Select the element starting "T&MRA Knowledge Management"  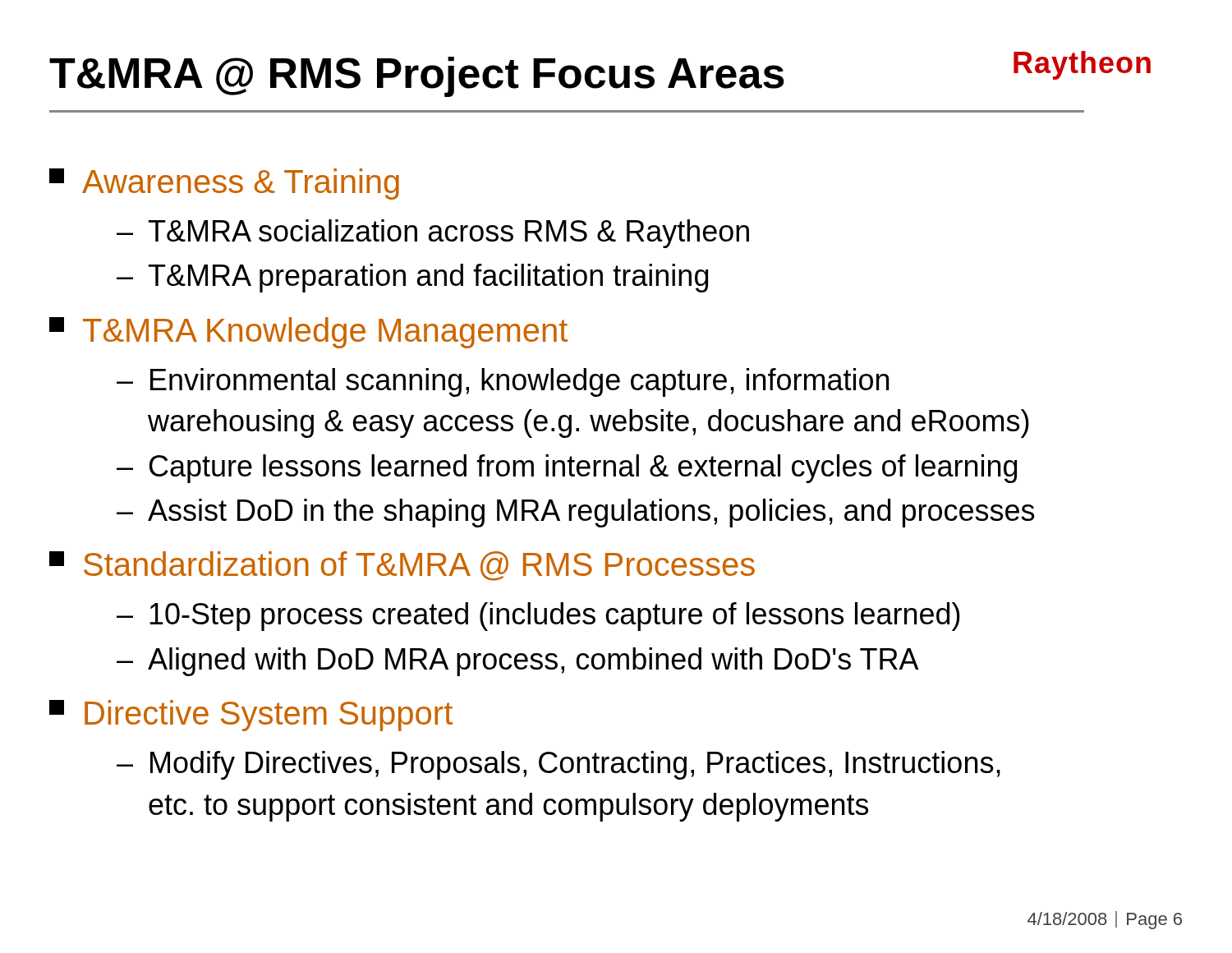[x=309, y=330]
